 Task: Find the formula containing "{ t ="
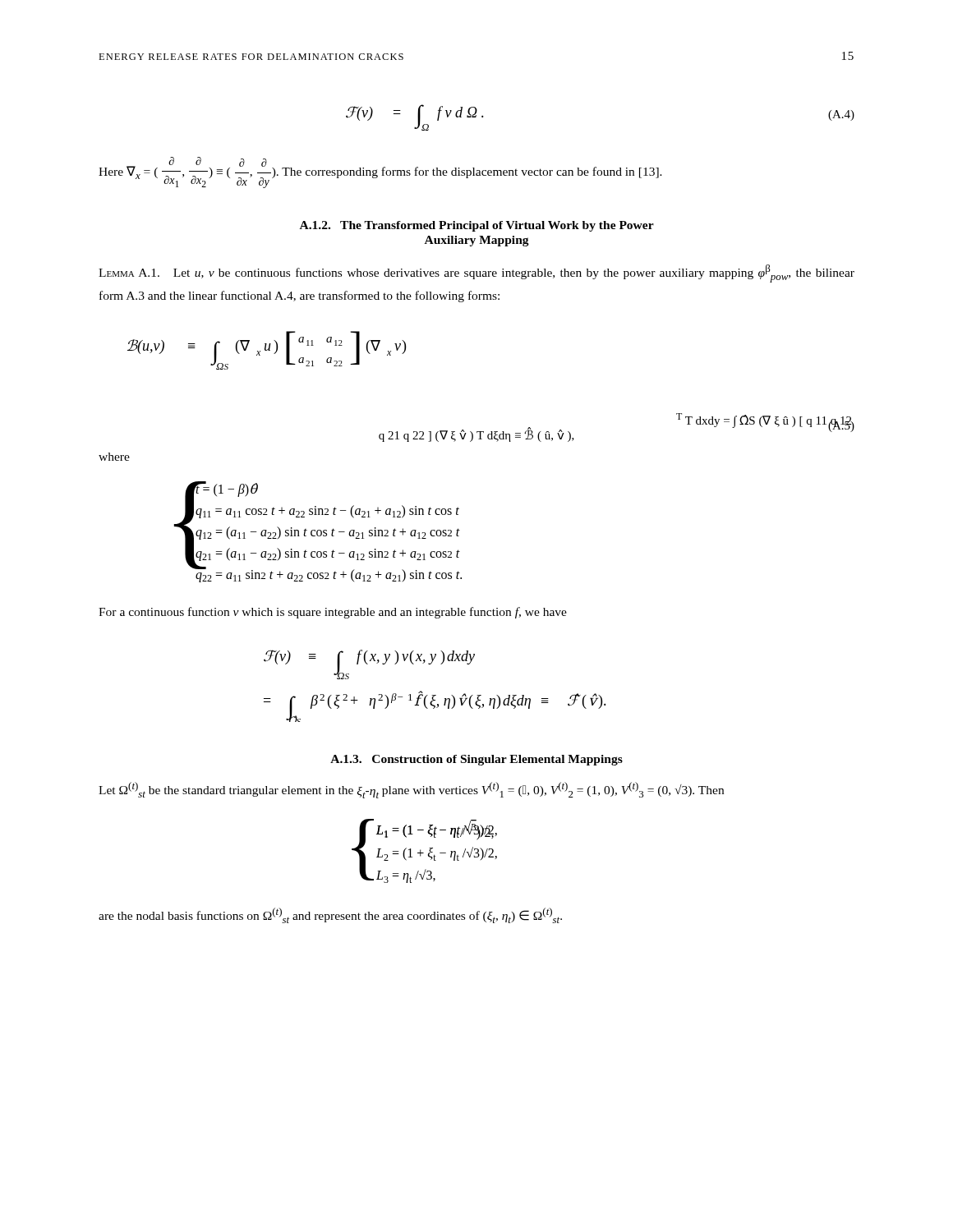click(x=411, y=526)
